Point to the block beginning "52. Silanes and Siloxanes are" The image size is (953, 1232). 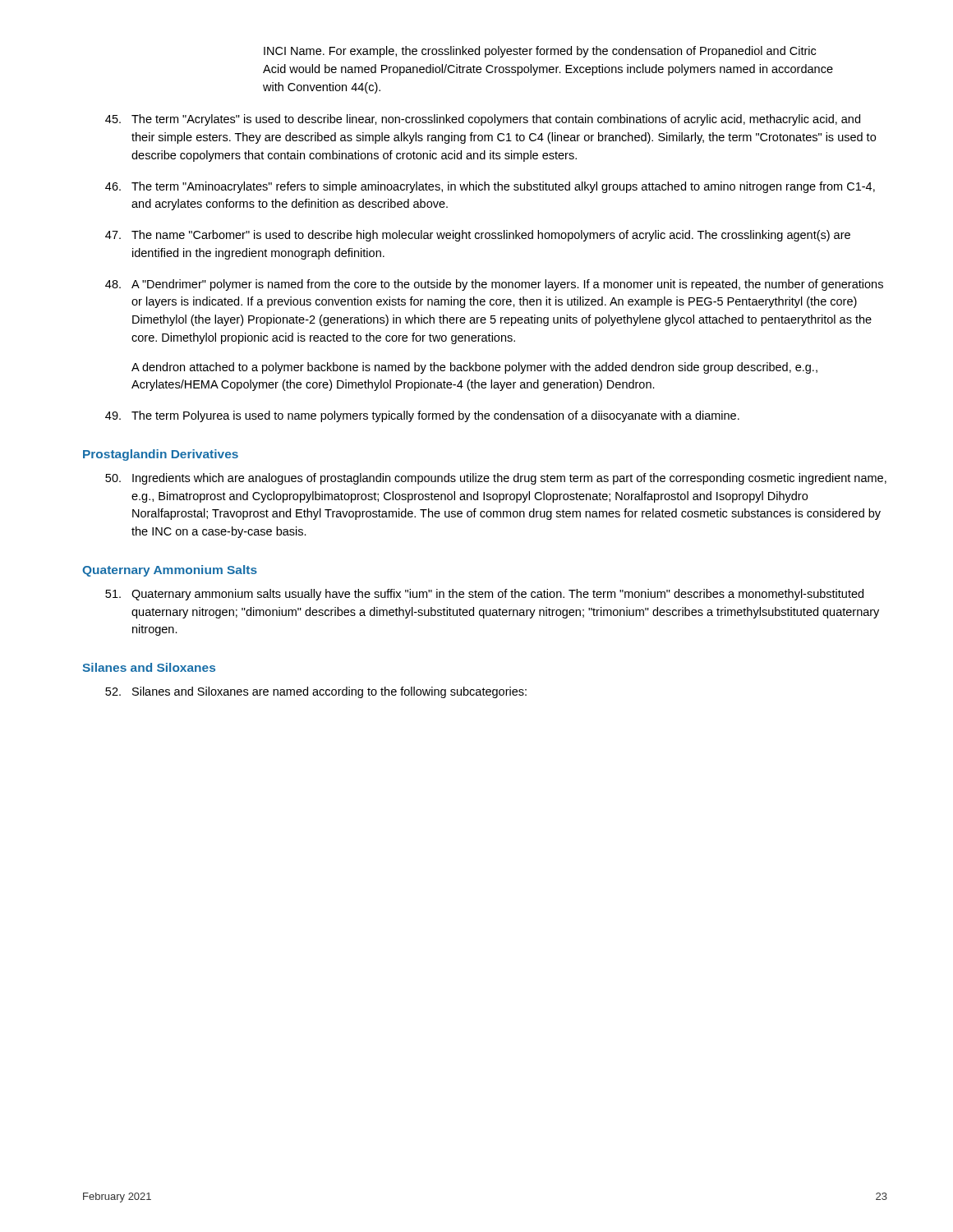pos(485,692)
